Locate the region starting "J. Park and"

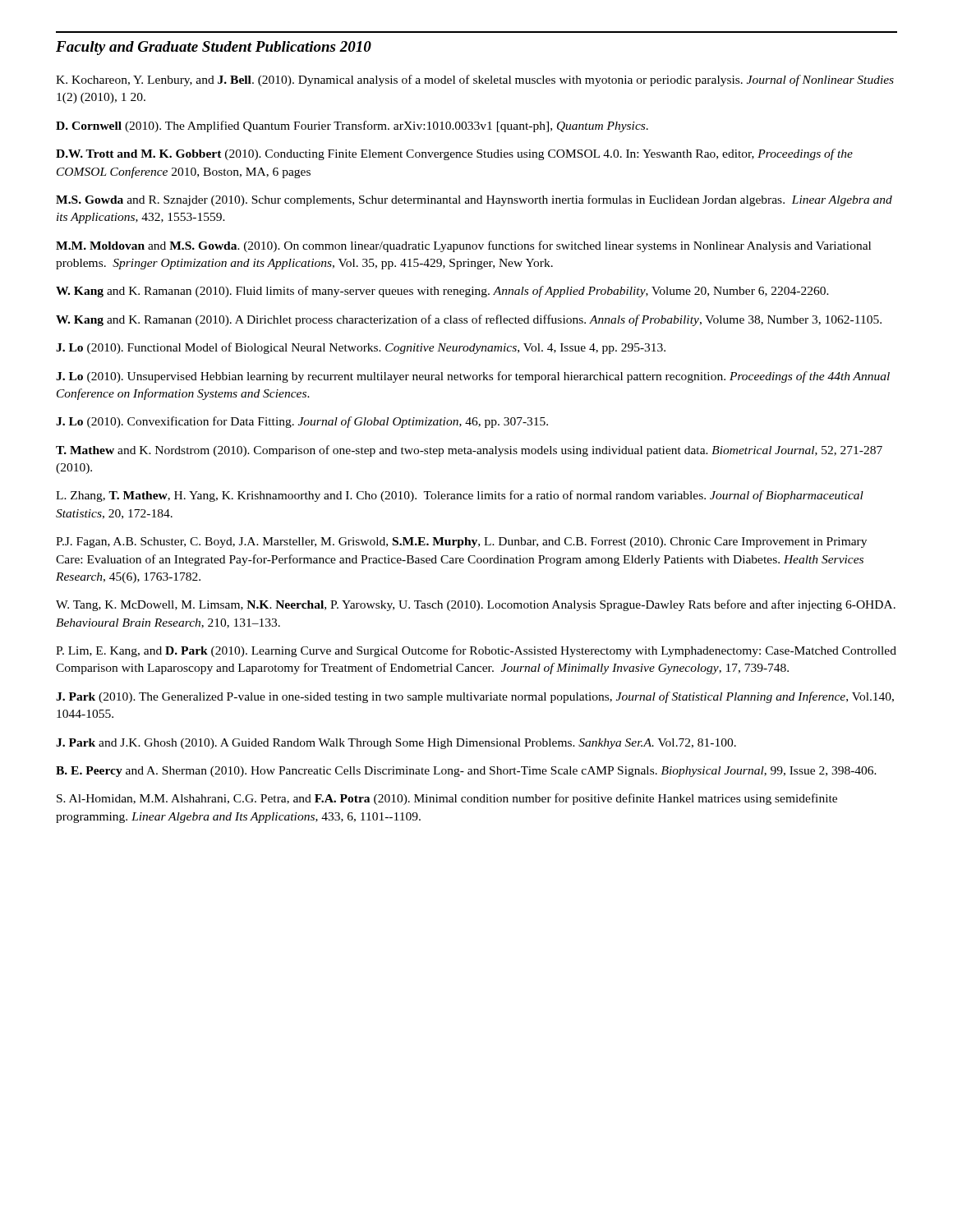(x=476, y=742)
